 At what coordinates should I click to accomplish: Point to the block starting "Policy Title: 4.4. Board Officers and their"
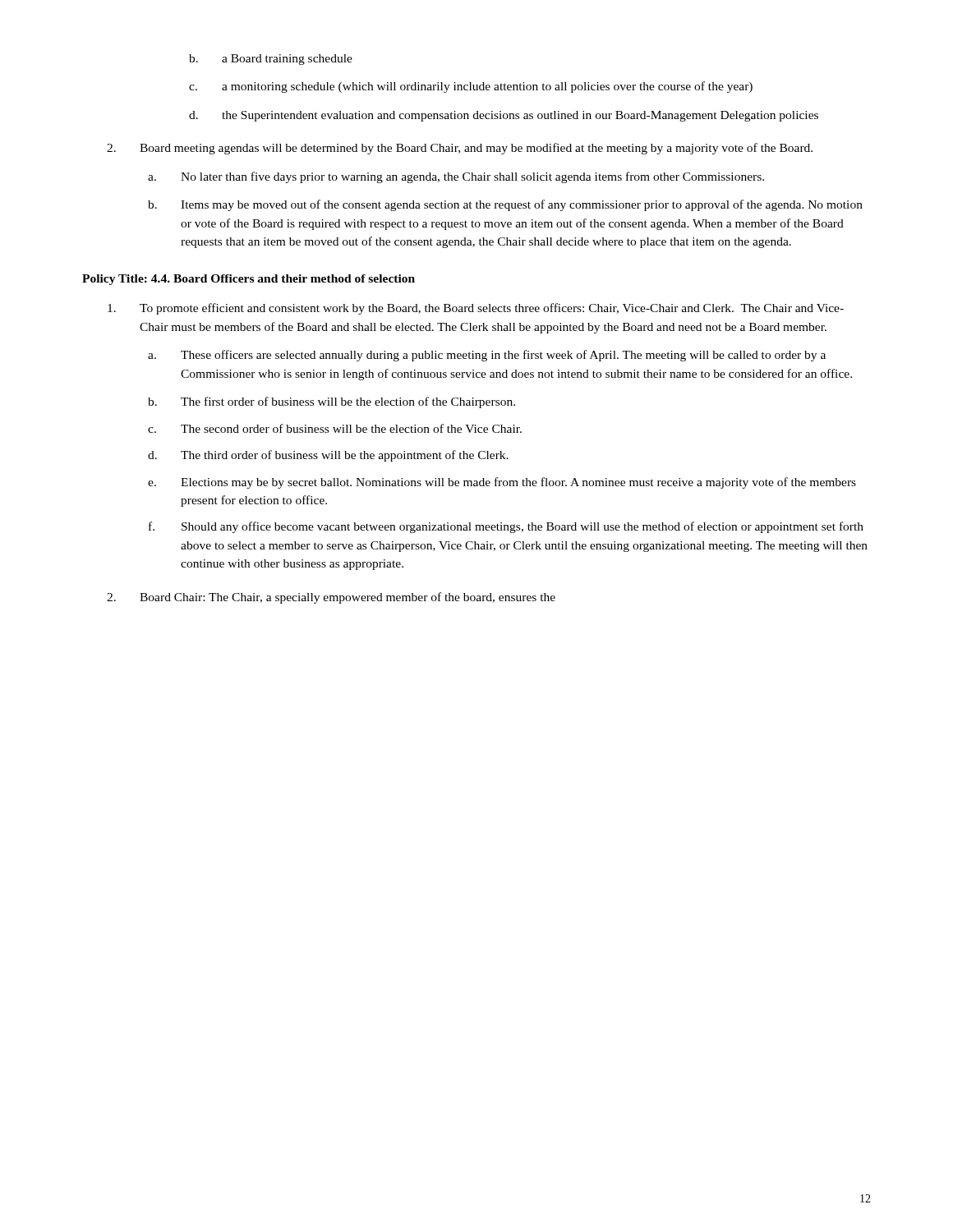click(249, 278)
